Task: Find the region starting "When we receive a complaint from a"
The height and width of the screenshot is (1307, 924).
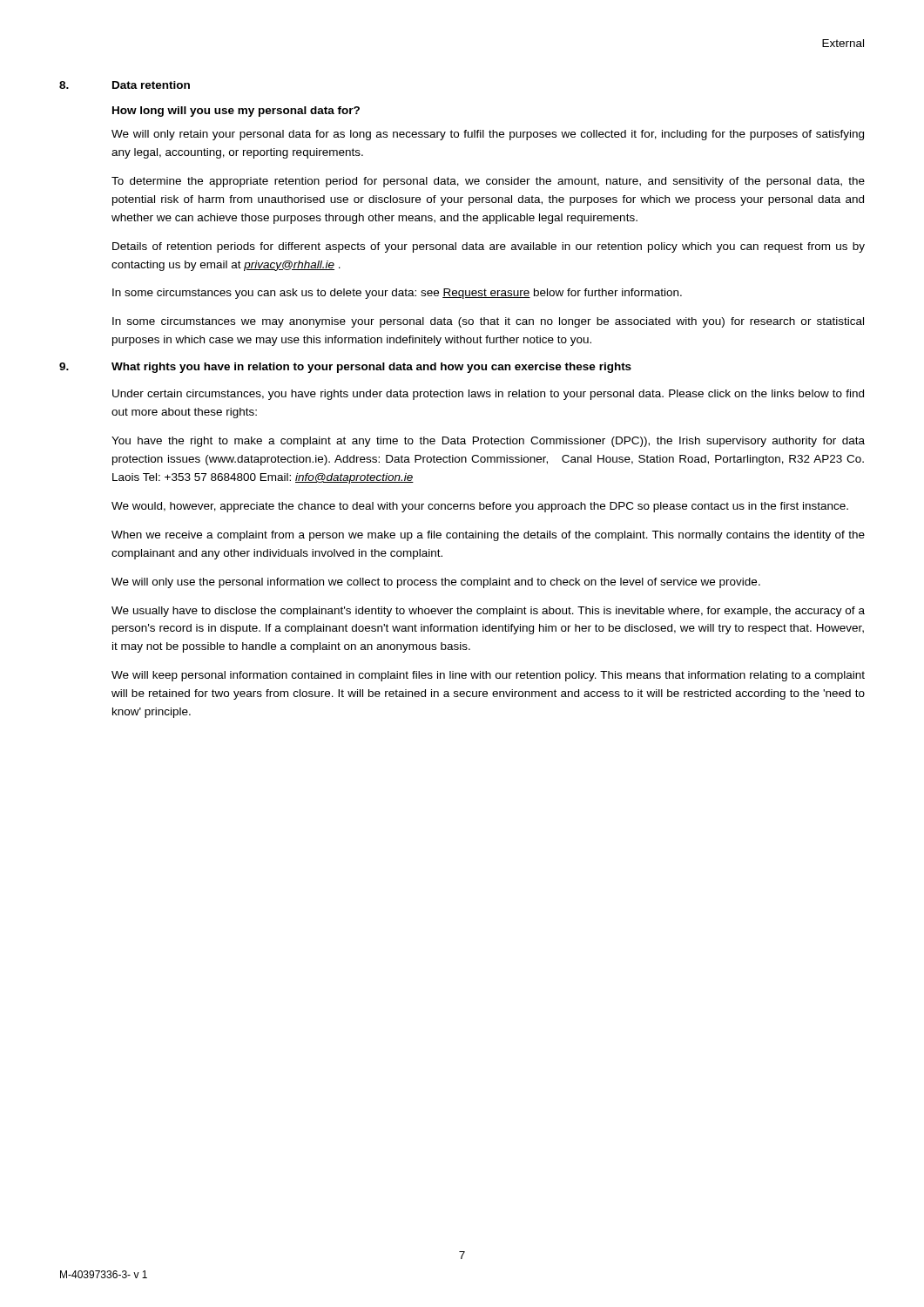Action: click(x=488, y=543)
